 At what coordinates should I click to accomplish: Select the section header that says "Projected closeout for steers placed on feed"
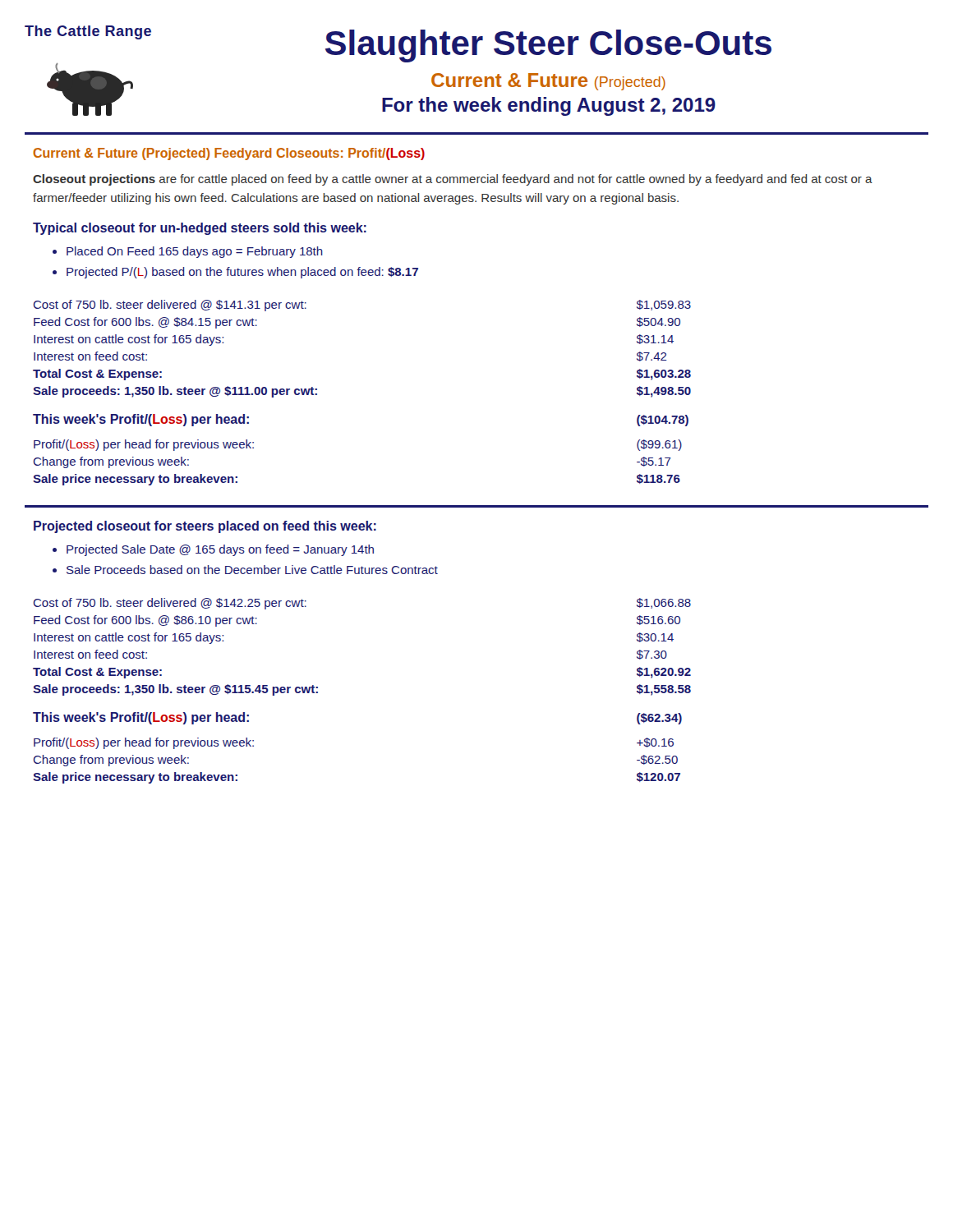coord(205,526)
